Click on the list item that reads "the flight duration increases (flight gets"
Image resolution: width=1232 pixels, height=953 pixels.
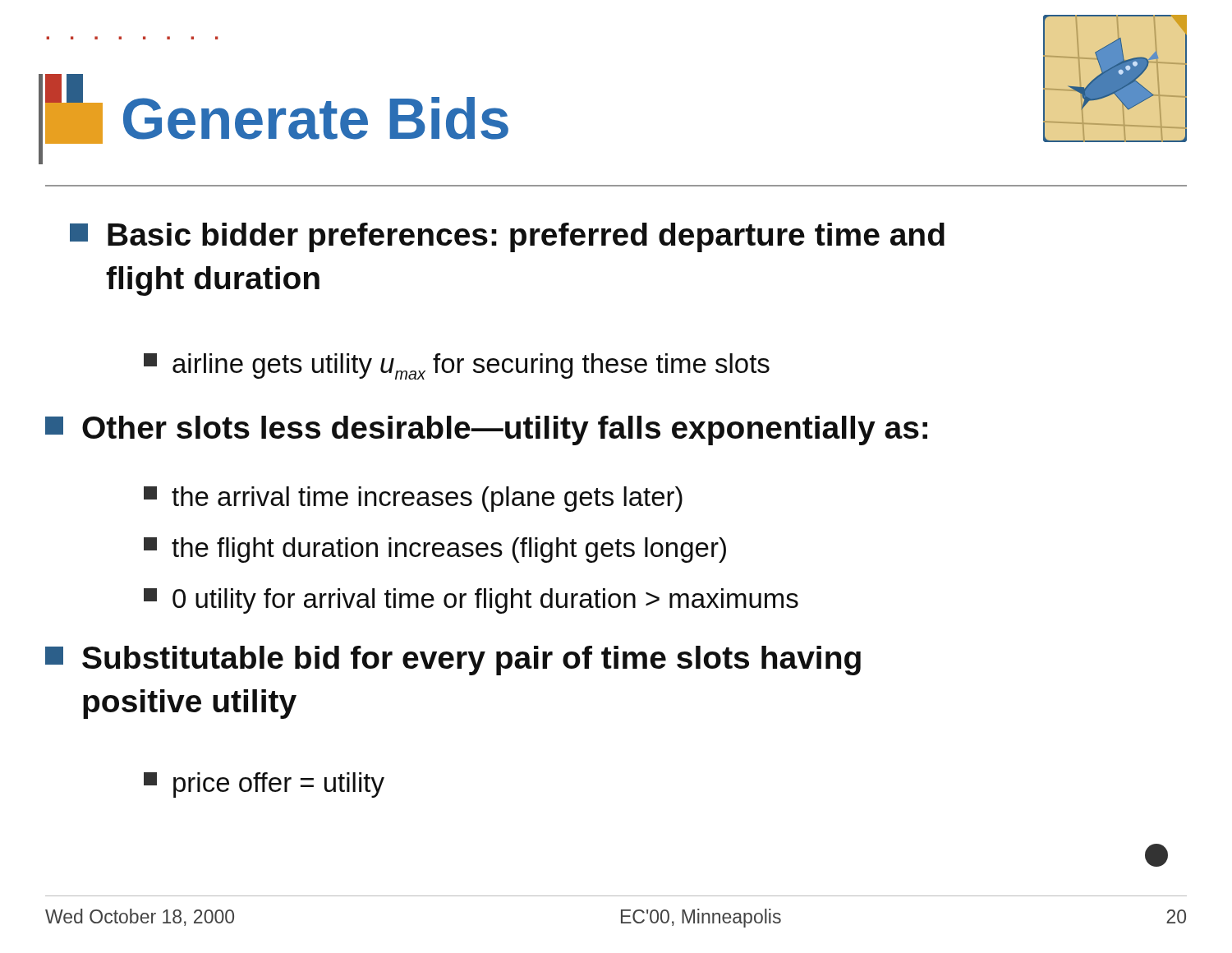click(436, 548)
